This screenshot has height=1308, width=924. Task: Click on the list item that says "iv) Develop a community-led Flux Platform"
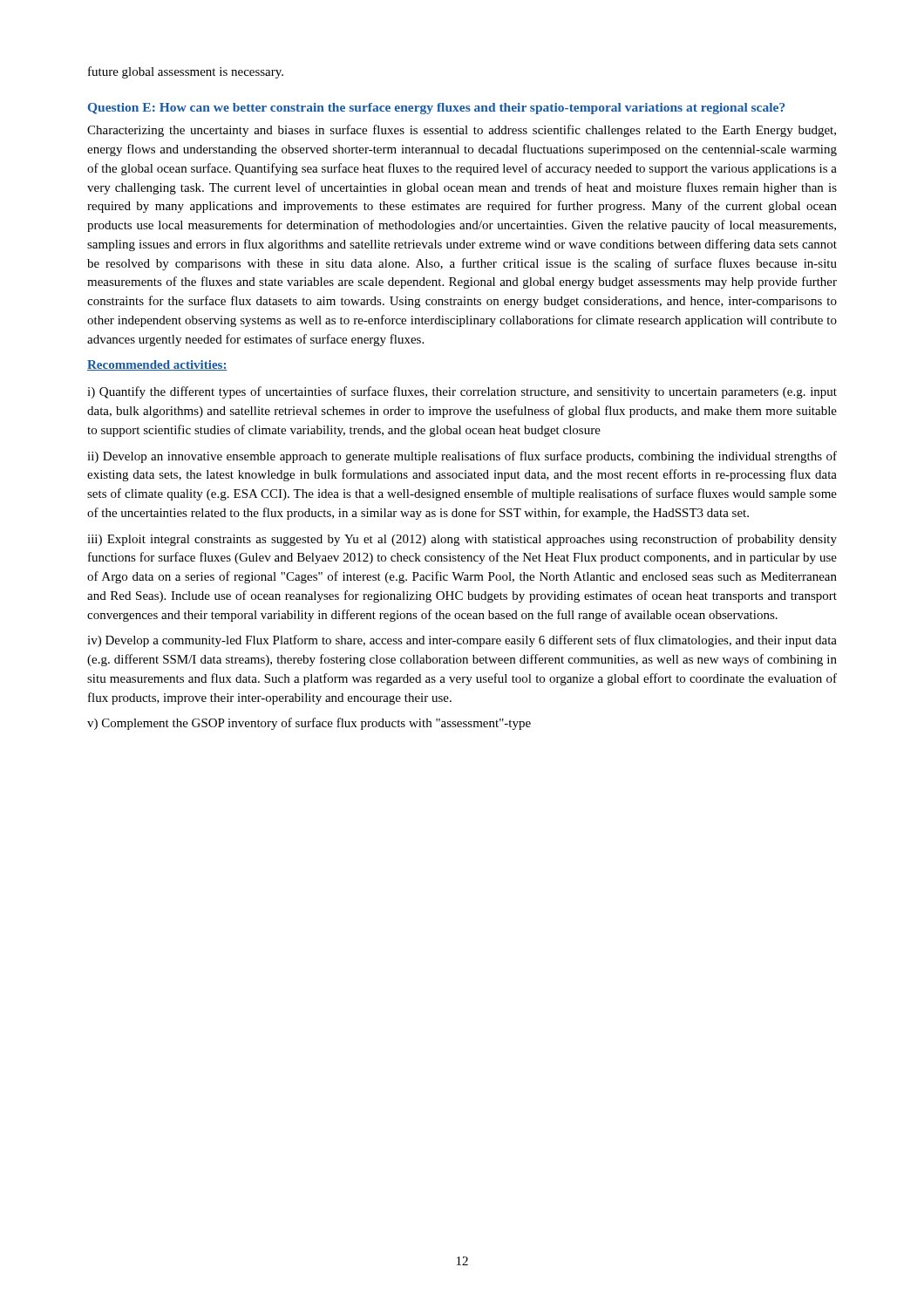click(462, 669)
